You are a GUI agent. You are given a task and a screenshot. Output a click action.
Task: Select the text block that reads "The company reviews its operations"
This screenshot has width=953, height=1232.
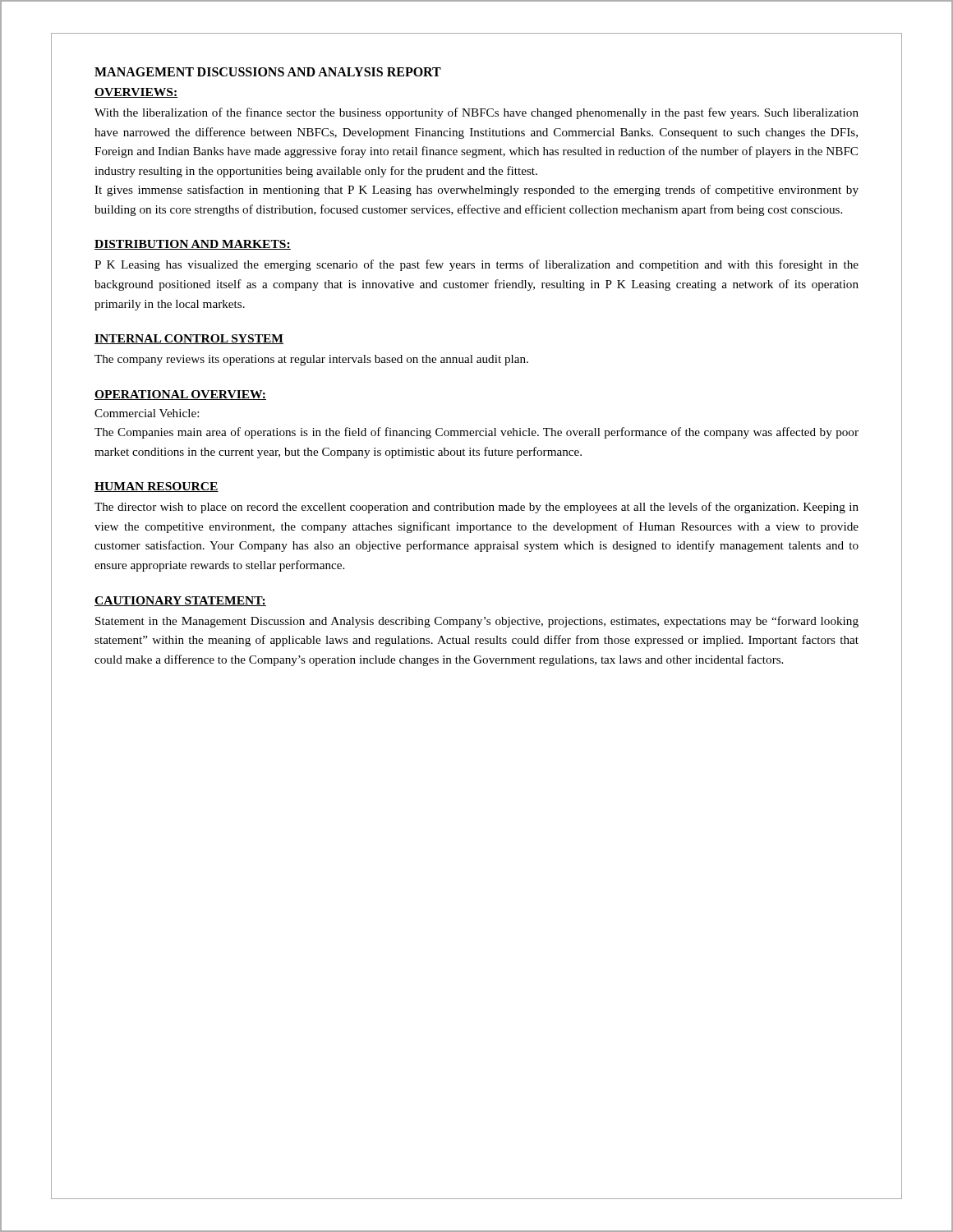tap(312, 359)
